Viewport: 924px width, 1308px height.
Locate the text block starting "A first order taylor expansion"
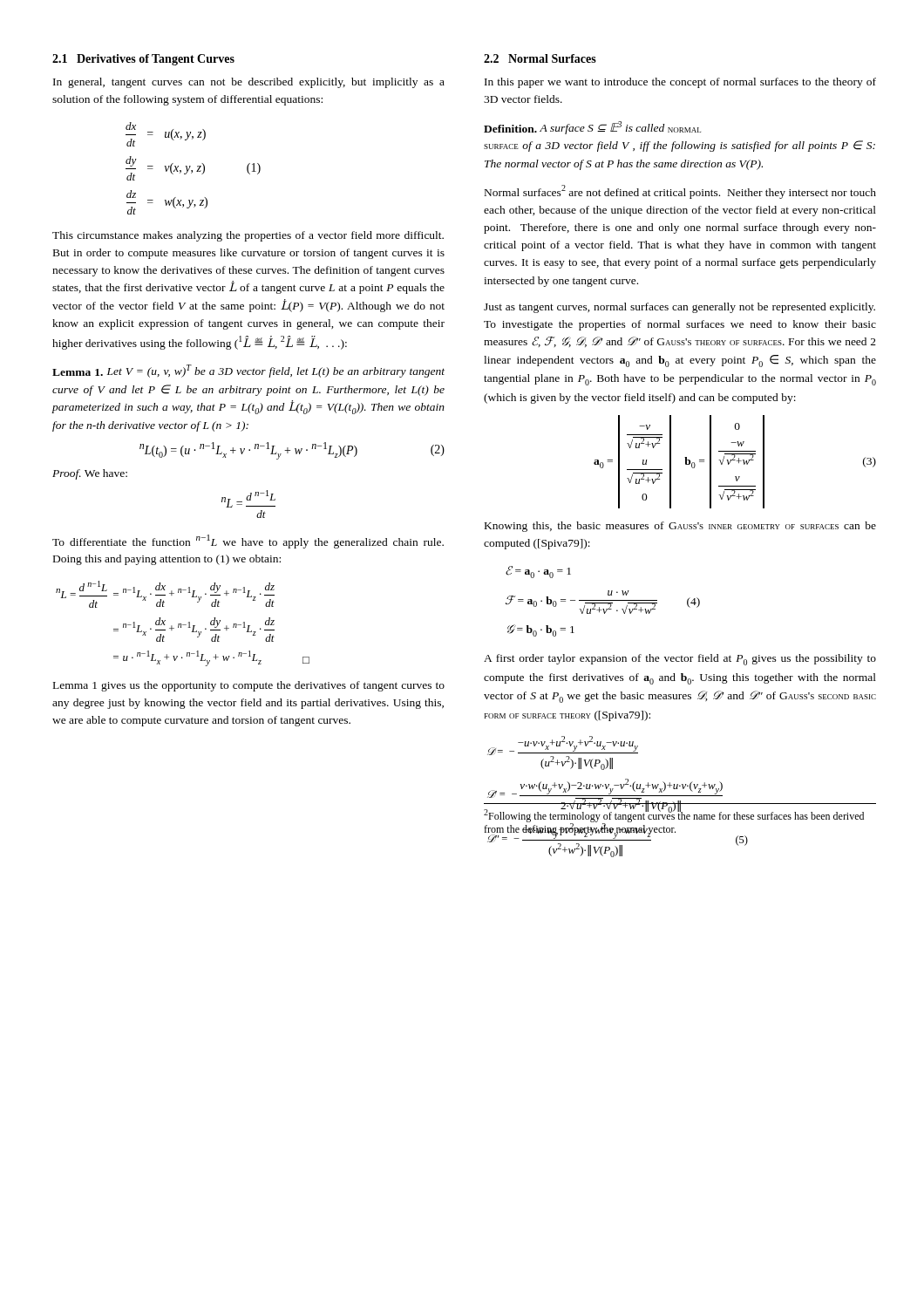coord(680,686)
